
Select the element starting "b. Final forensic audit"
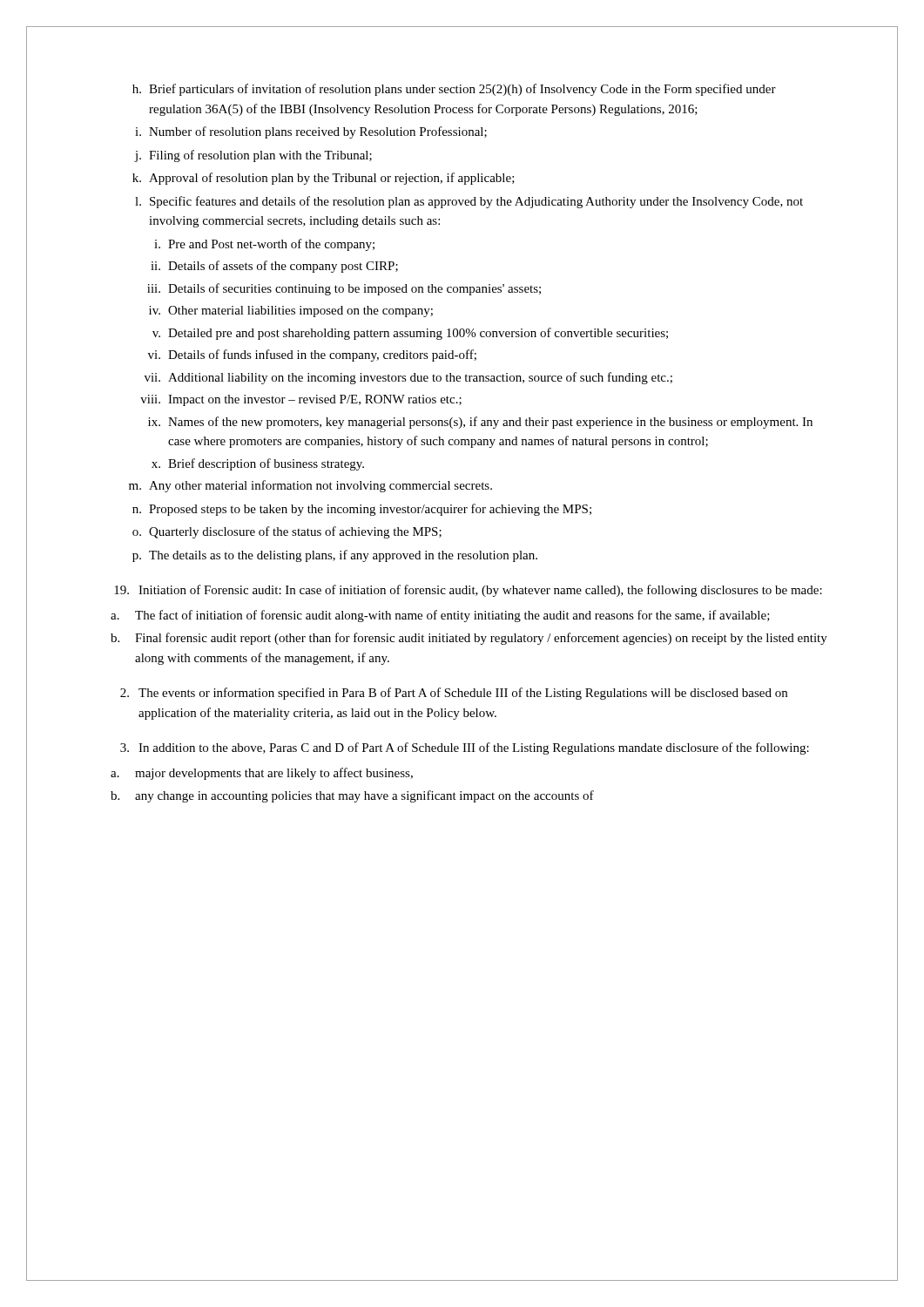(469, 648)
